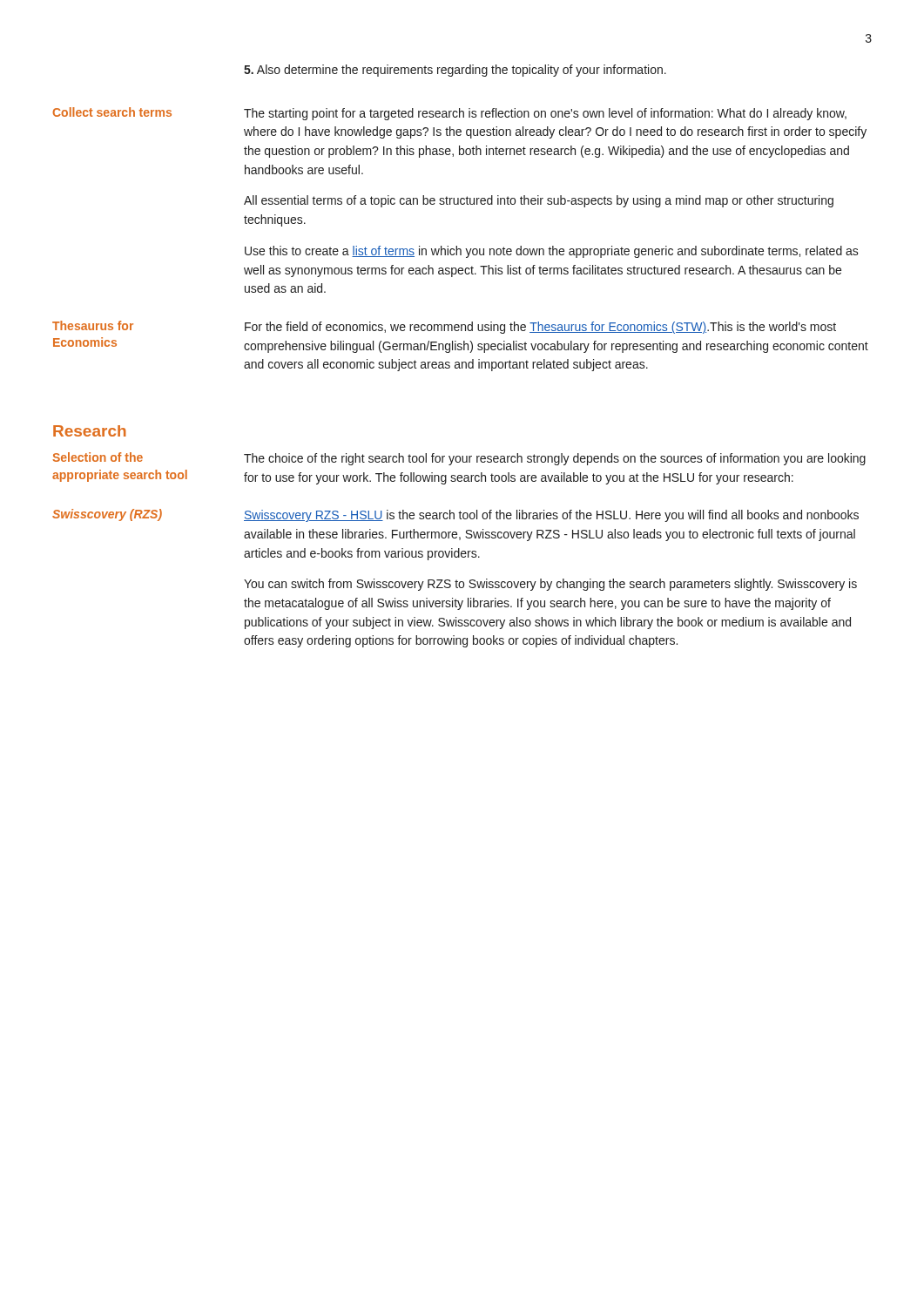Viewport: 924px width, 1307px height.
Task: Find the block starting "For the field"
Action: tap(556, 346)
